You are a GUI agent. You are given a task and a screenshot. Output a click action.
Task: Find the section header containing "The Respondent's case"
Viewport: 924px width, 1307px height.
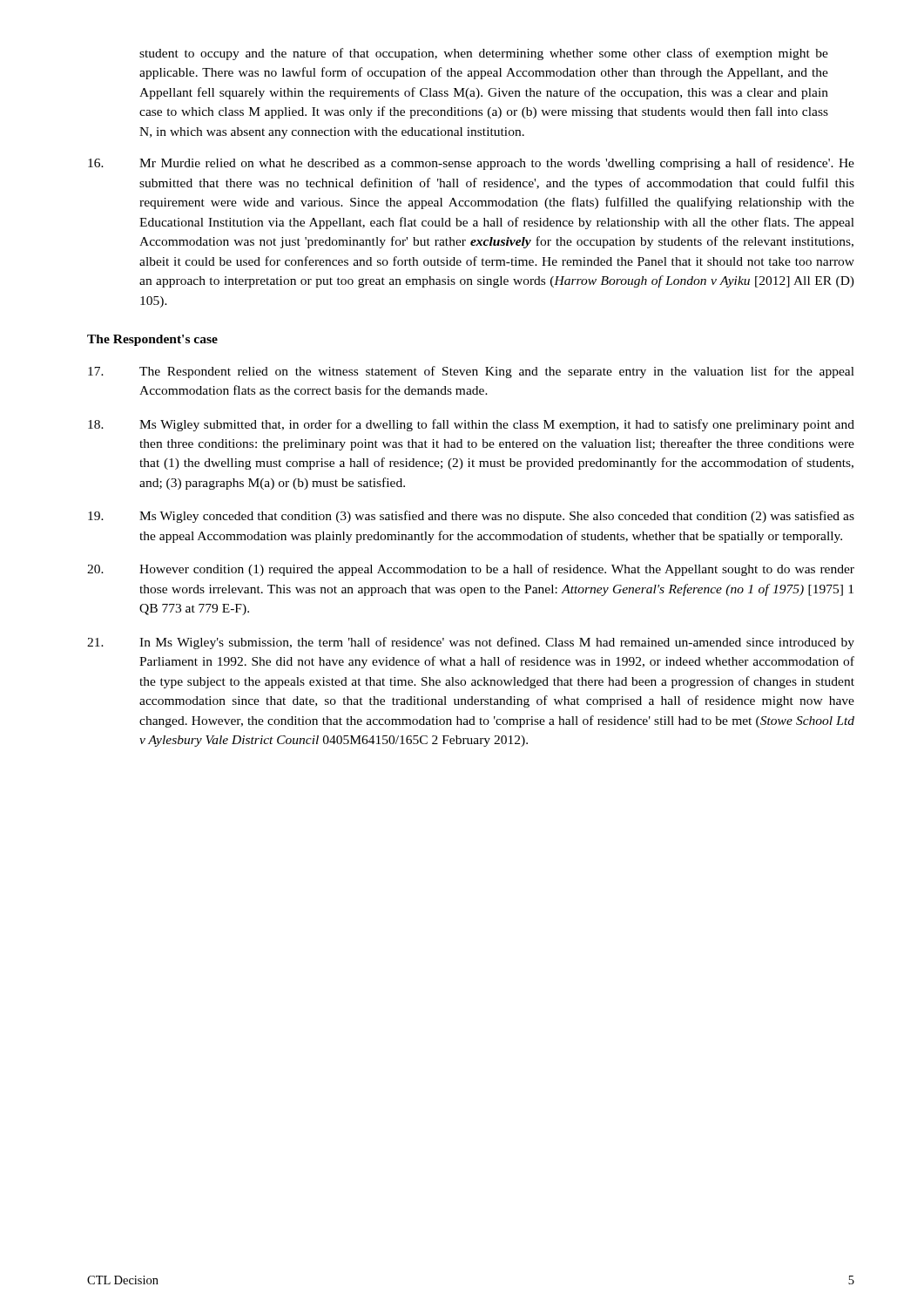[x=152, y=339]
